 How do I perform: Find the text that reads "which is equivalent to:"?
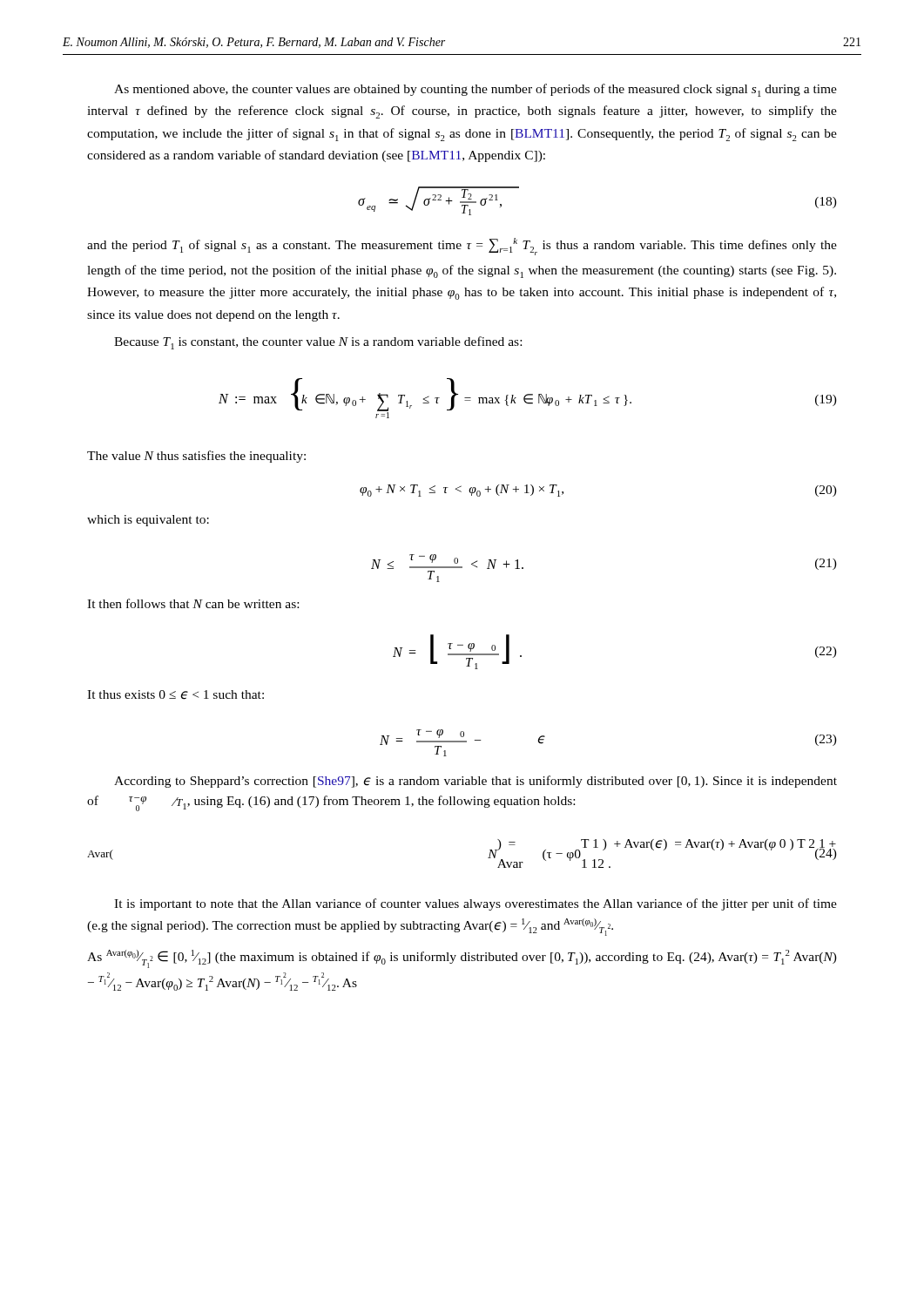(x=148, y=519)
